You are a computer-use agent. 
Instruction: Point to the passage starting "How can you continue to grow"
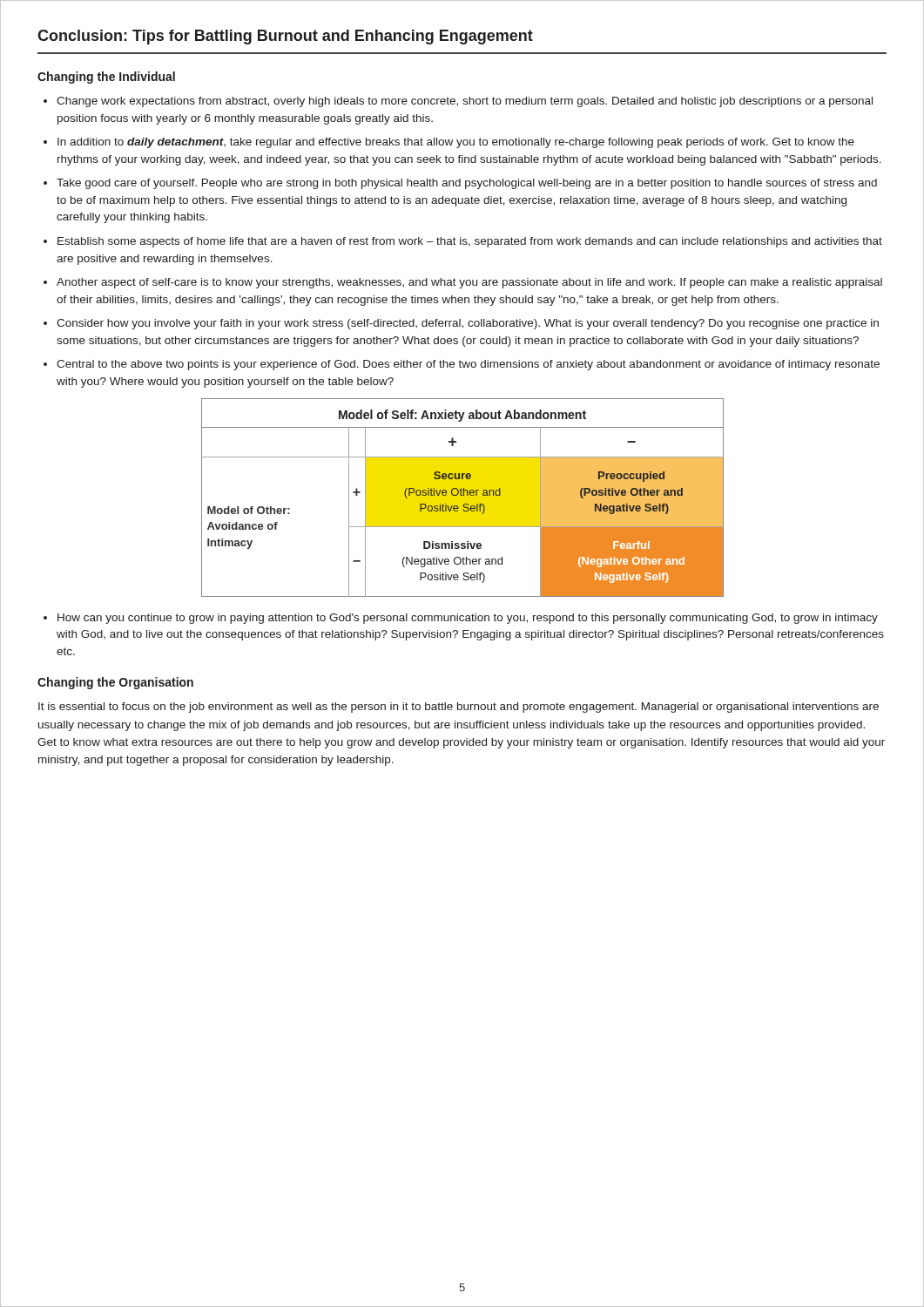pyautogui.click(x=470, y=634)
